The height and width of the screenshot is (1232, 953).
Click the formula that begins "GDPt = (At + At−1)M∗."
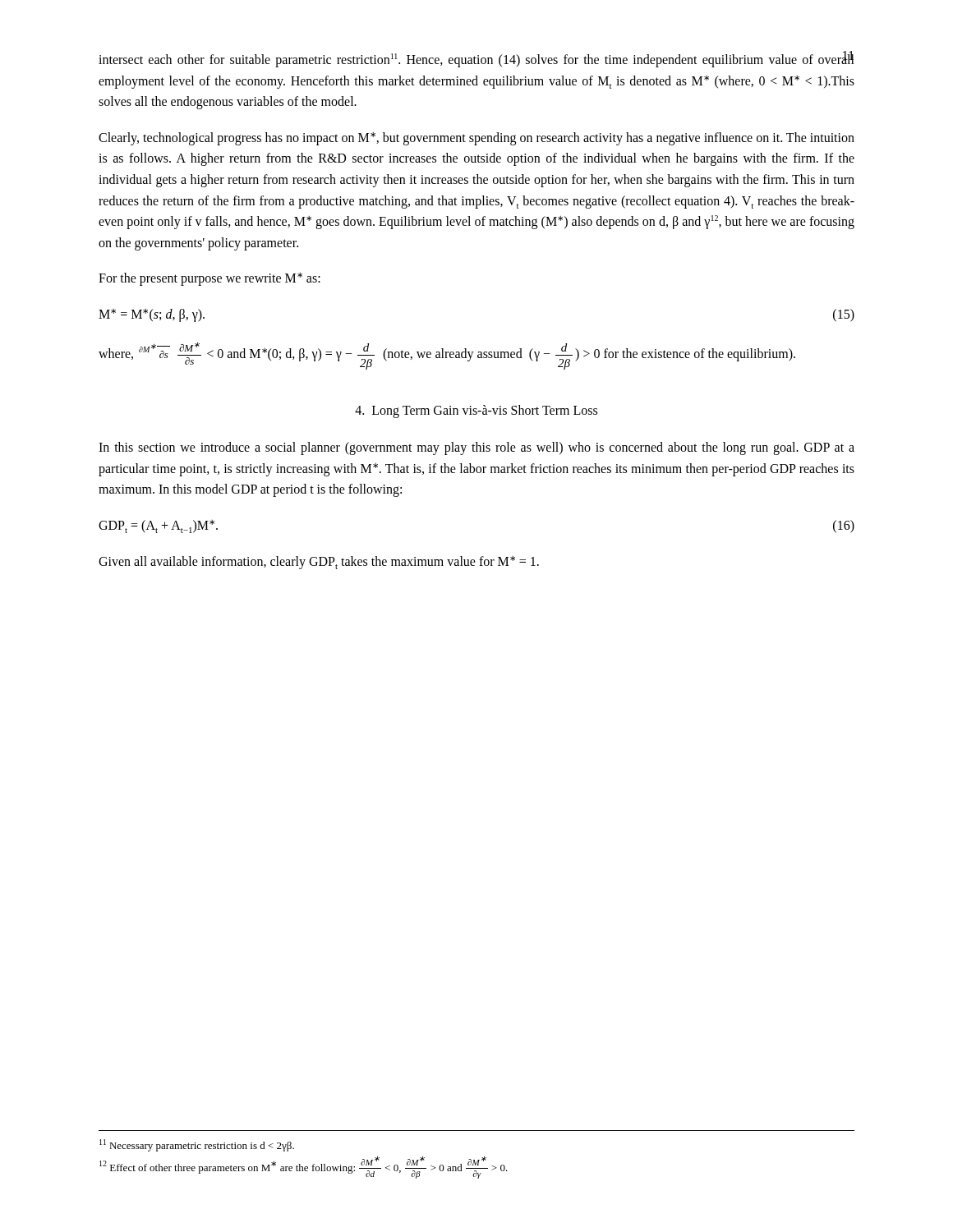[x=152, y=526]
